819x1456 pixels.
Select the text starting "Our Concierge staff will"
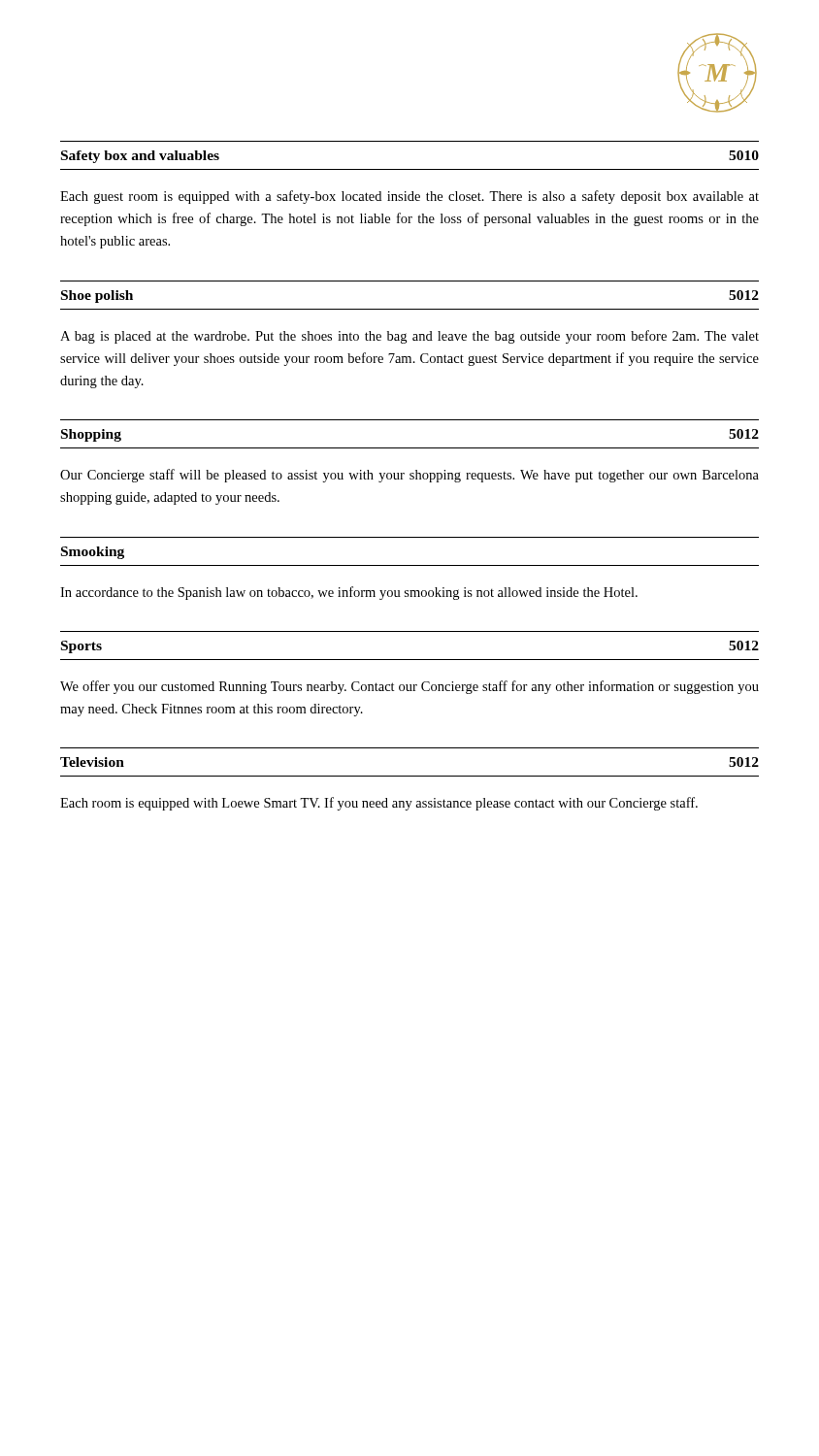[410, 486]
